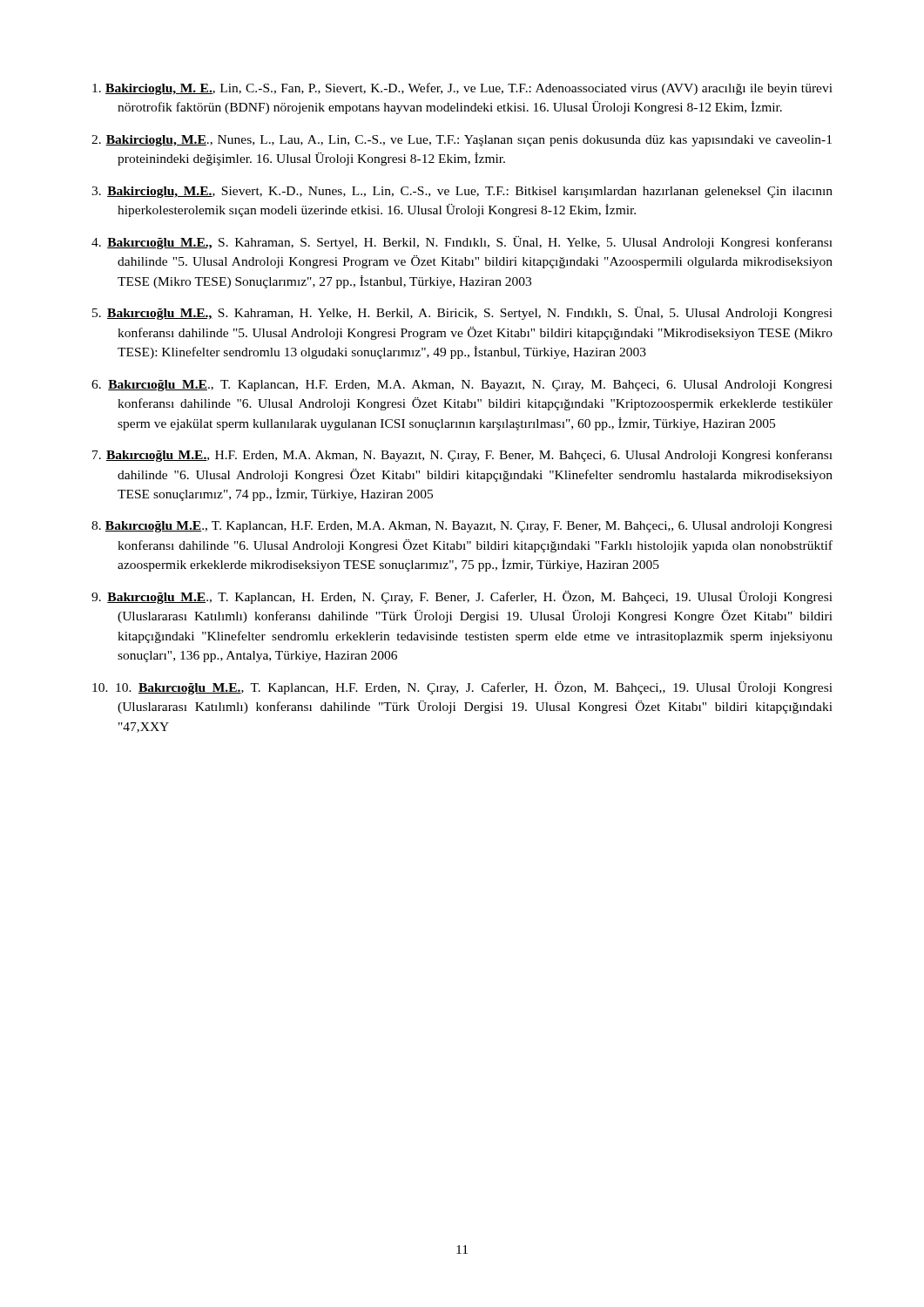Image resolution: width=924 pixels, height=1307 pixels.
Task: Select the text starting "Bakırcıoğlu M.E., H.F. Erden, M.A."
Action: (469, 474)
